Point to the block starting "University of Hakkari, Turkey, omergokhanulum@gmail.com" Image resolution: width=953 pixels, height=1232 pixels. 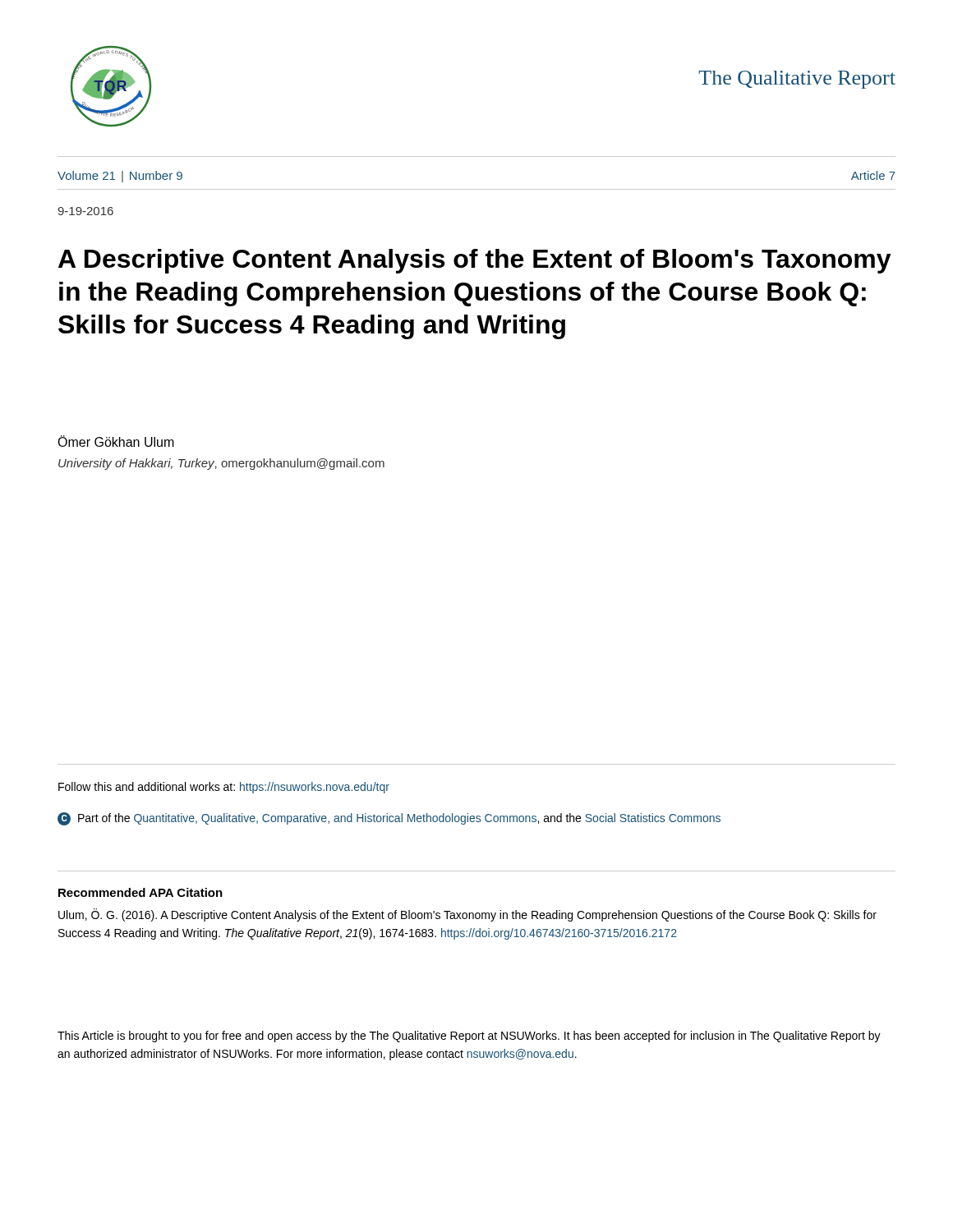[221, 463]
